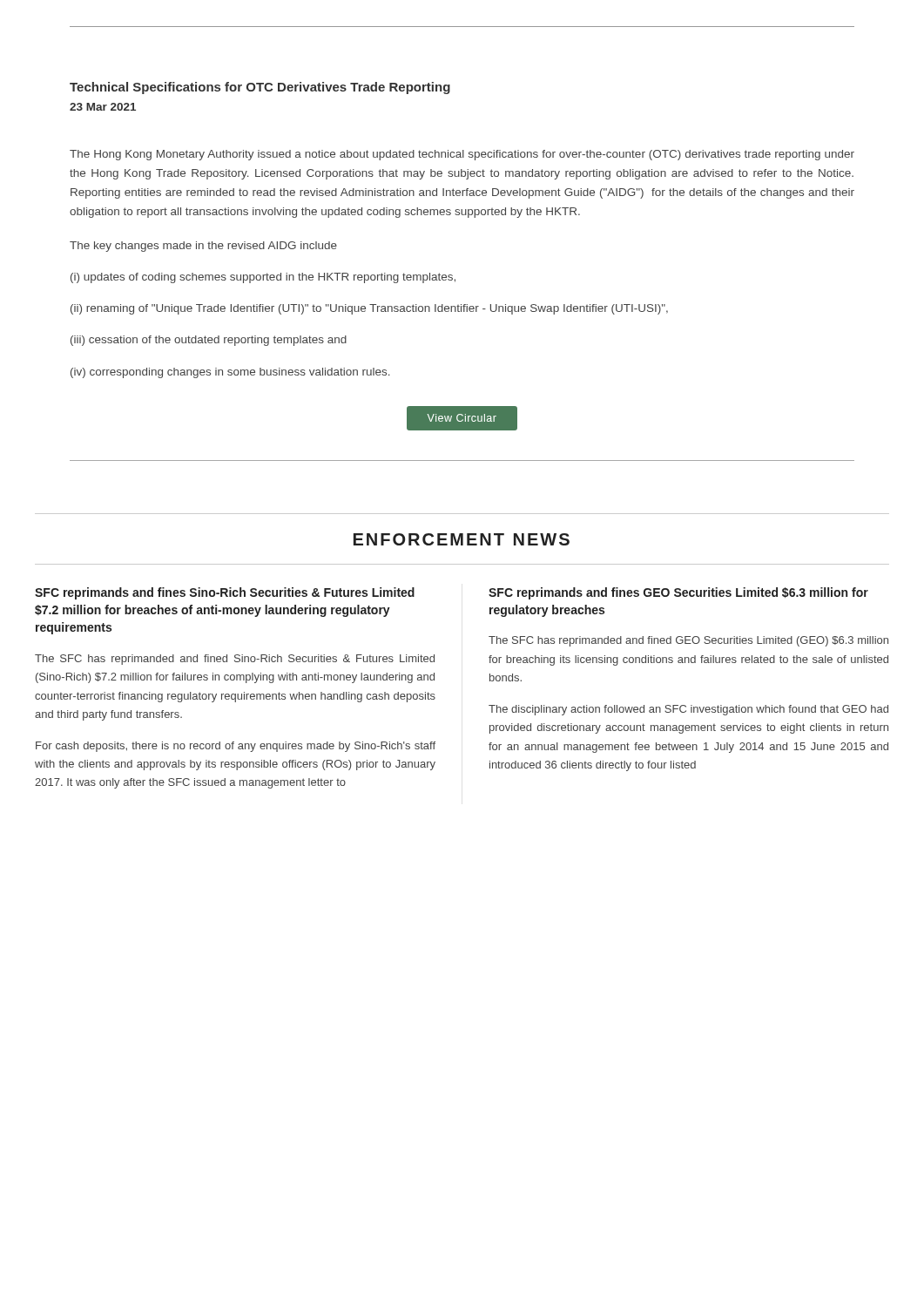Select the list item with the text "(i) updates of coding"
The width and height of the screenshot is (924, 1307).
tap(462, 277)
